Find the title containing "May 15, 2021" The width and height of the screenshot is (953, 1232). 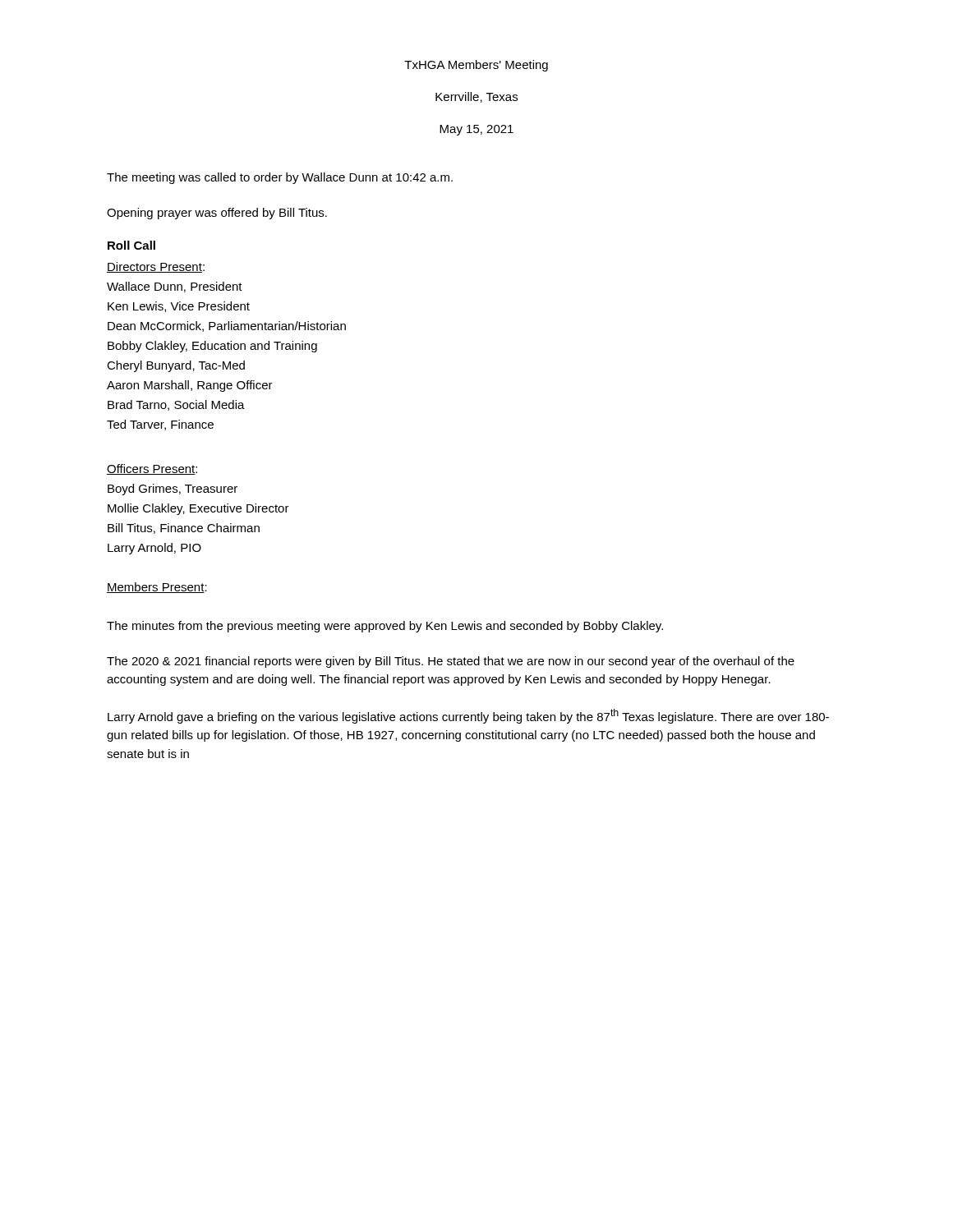click(476, 129)
